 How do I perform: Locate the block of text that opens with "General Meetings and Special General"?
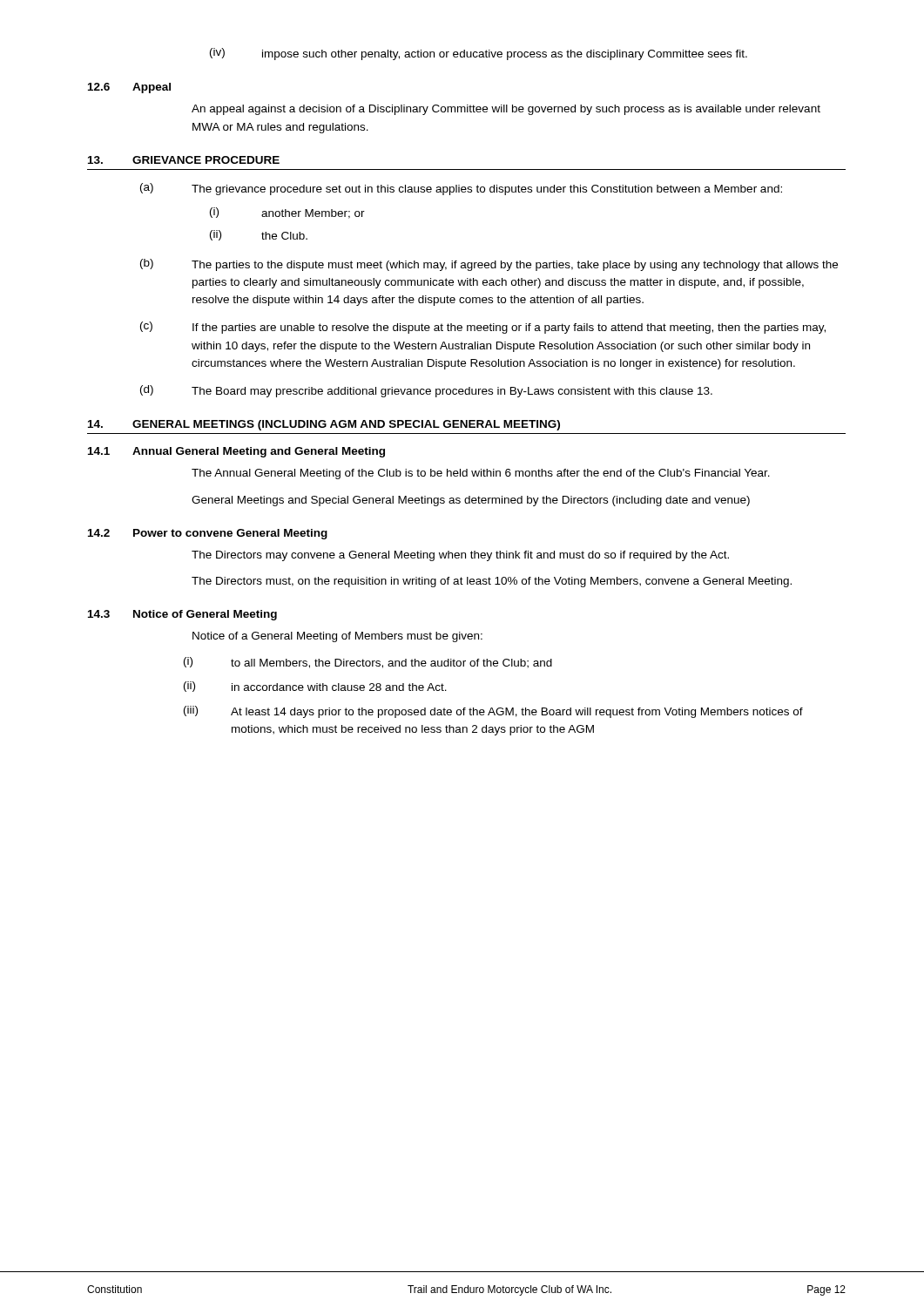[471, 499]
